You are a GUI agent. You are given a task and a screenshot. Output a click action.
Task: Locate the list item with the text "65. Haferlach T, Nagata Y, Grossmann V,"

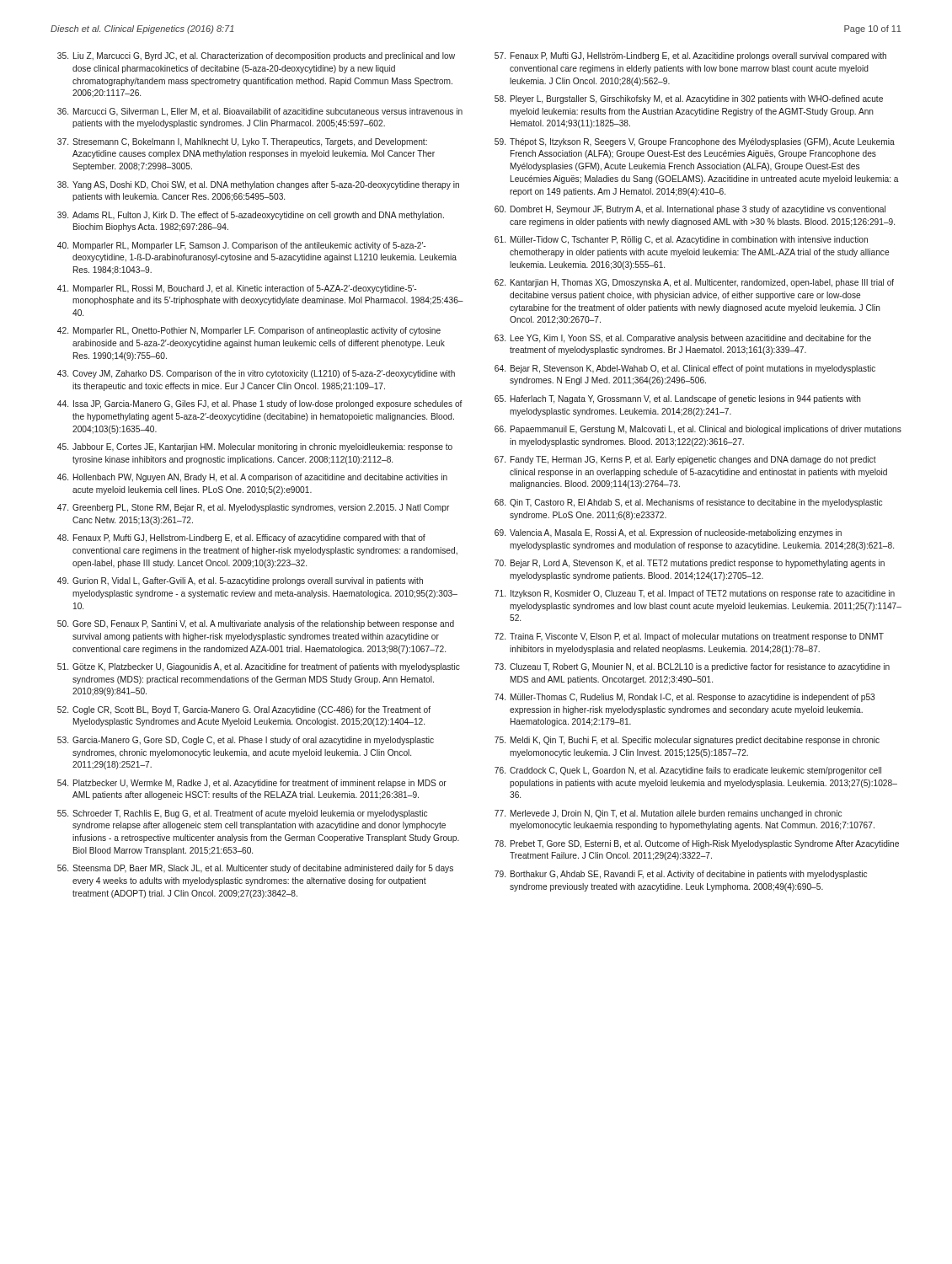pyautogui.click(x=695, y=406)
